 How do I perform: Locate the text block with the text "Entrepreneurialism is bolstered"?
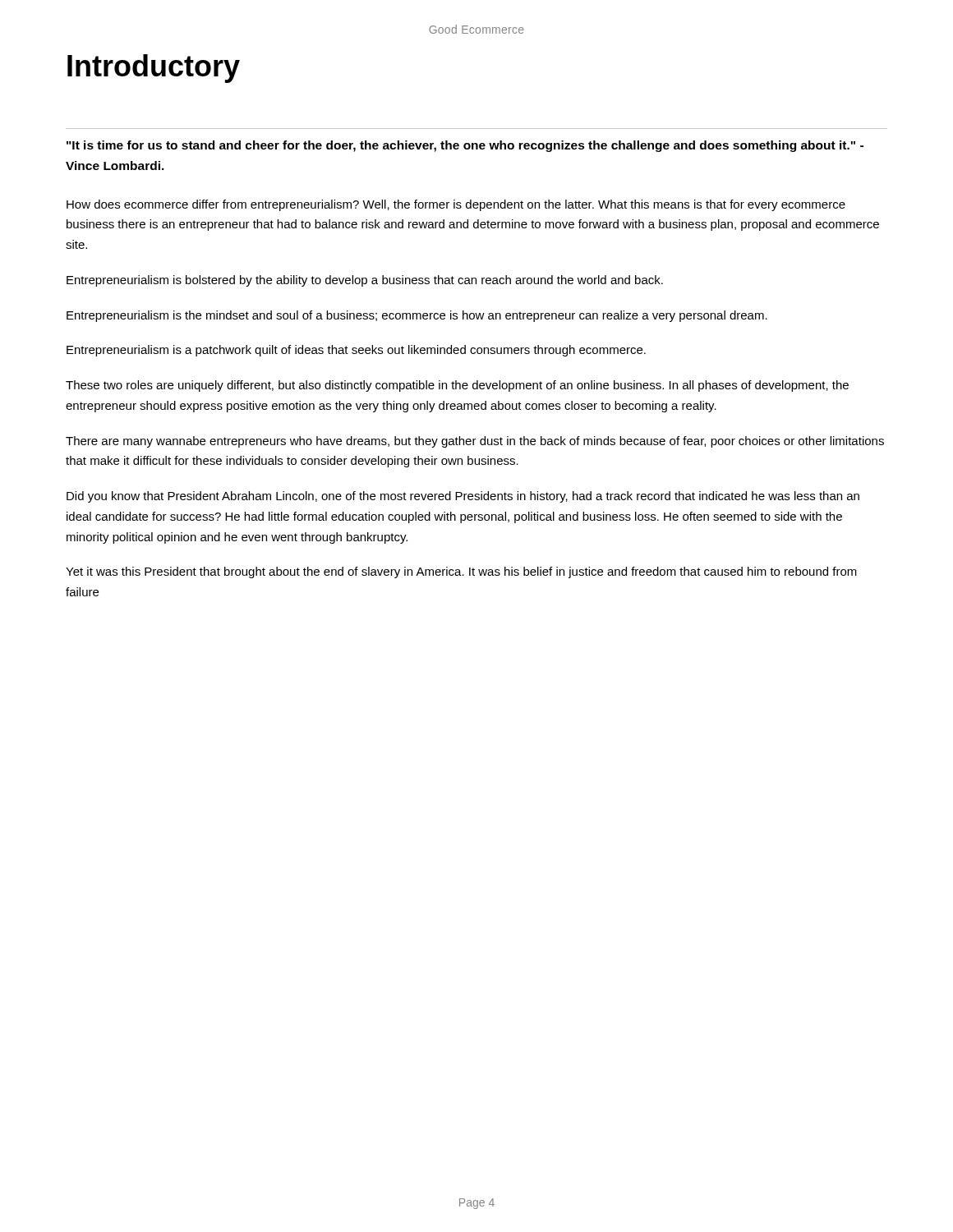click(365, 280)
